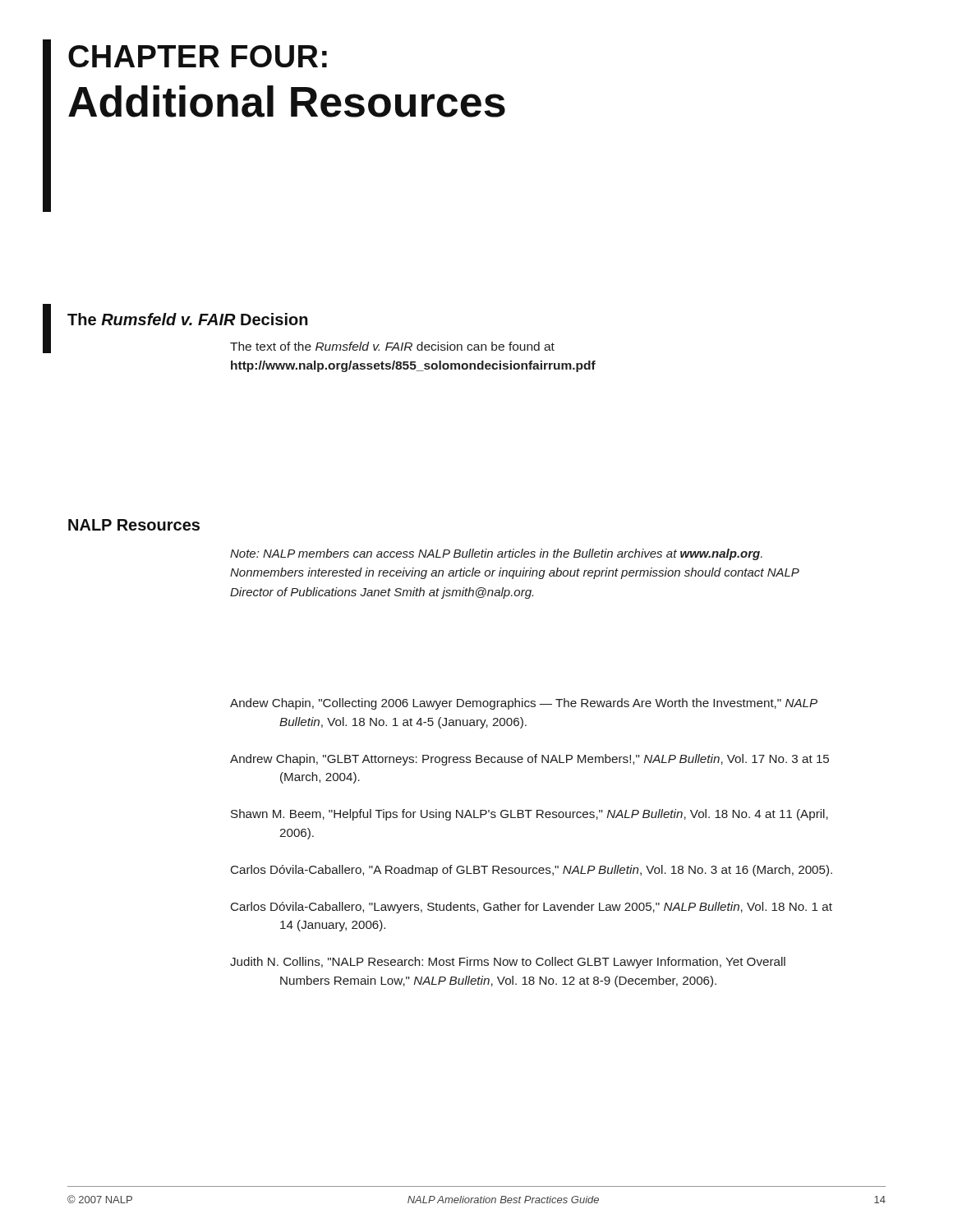Find the block on this page that starts "Carlos Dóvila-Caballero, "Lawyers,"
Image resolution: width=953 pixels, height=1232 pixels.
(531, 915)
